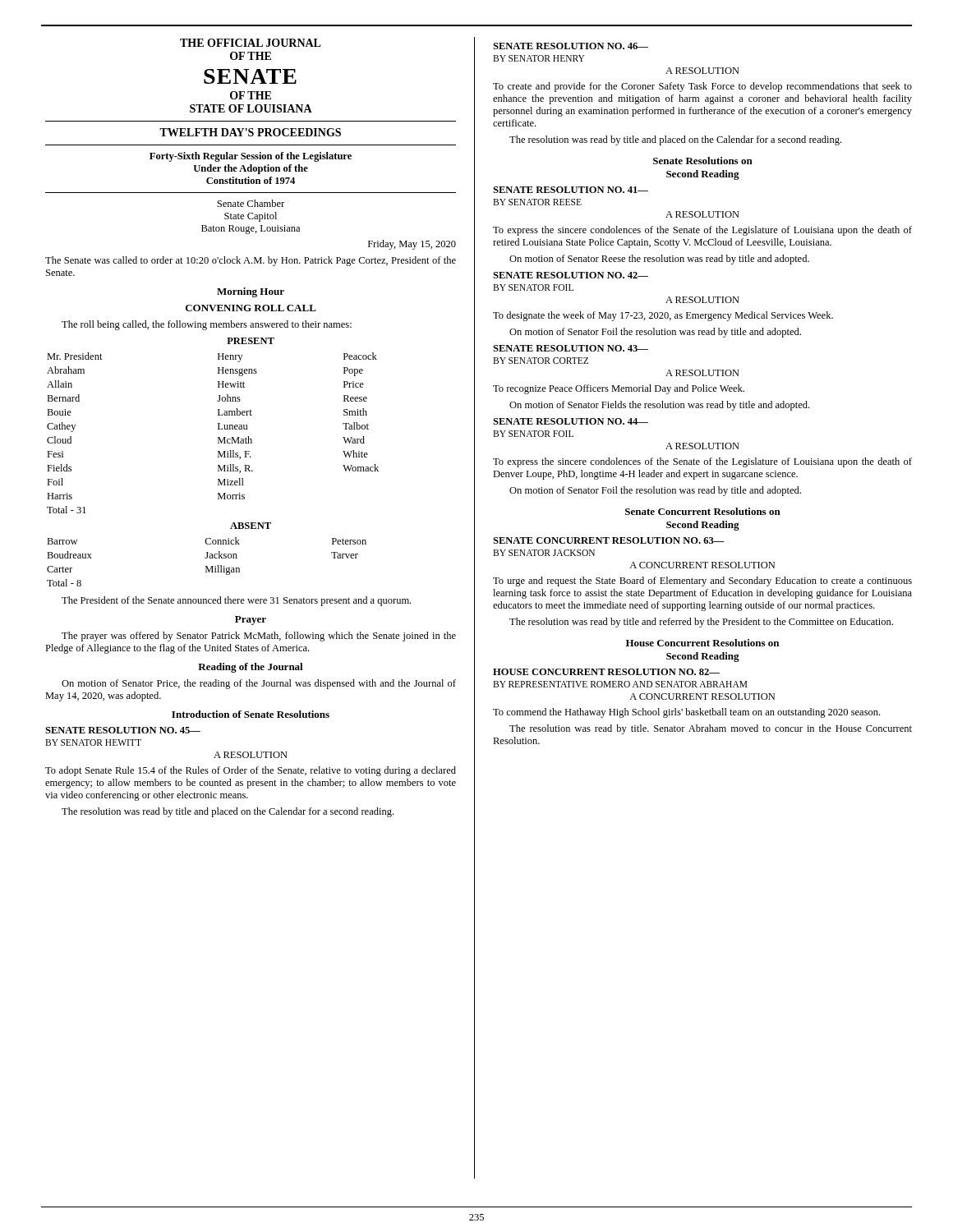Click on the text containing "Friday, May 15, 2020"

click(x=412, y=244)
